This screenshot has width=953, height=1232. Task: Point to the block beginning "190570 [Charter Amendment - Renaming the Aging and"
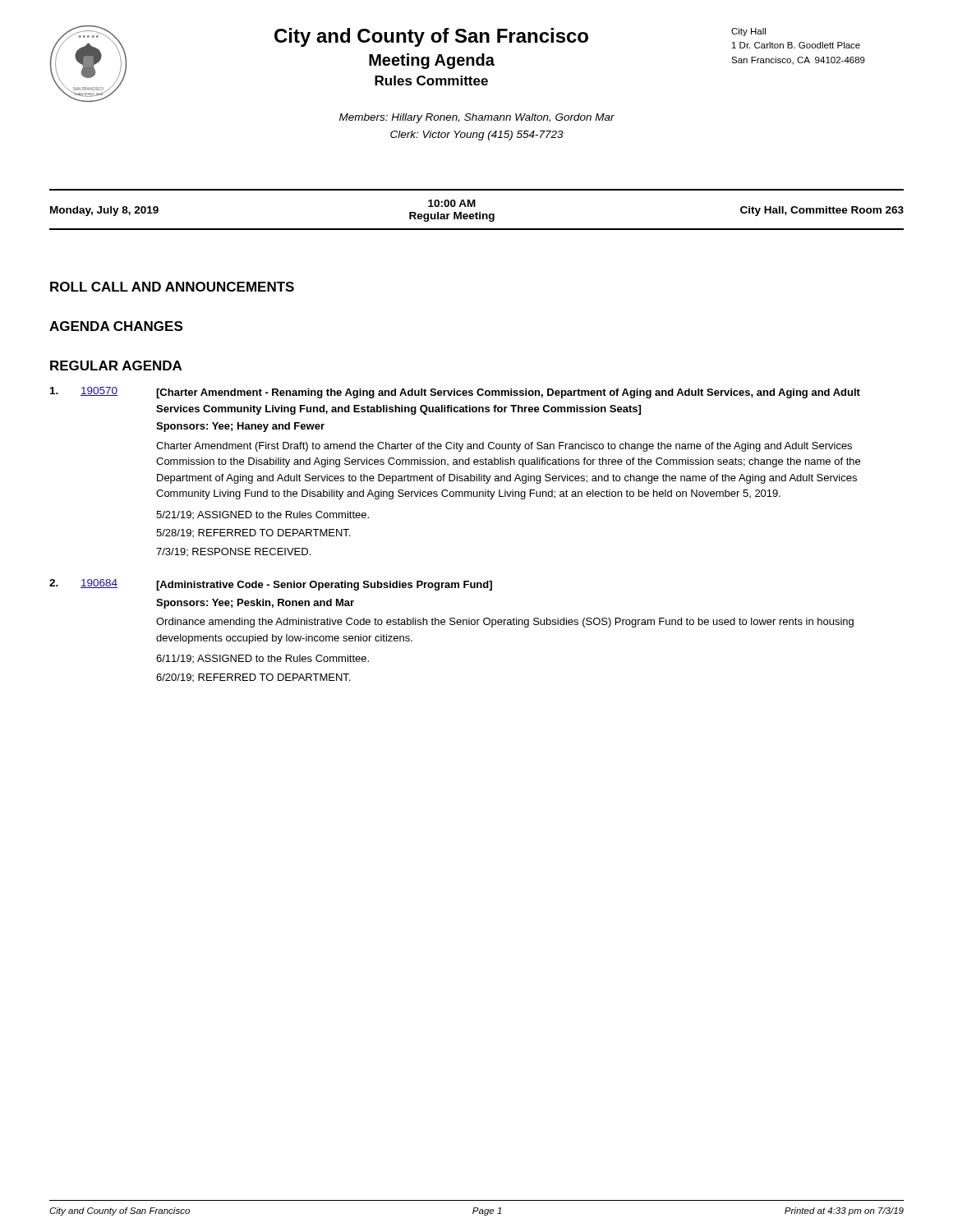[476, 473]
